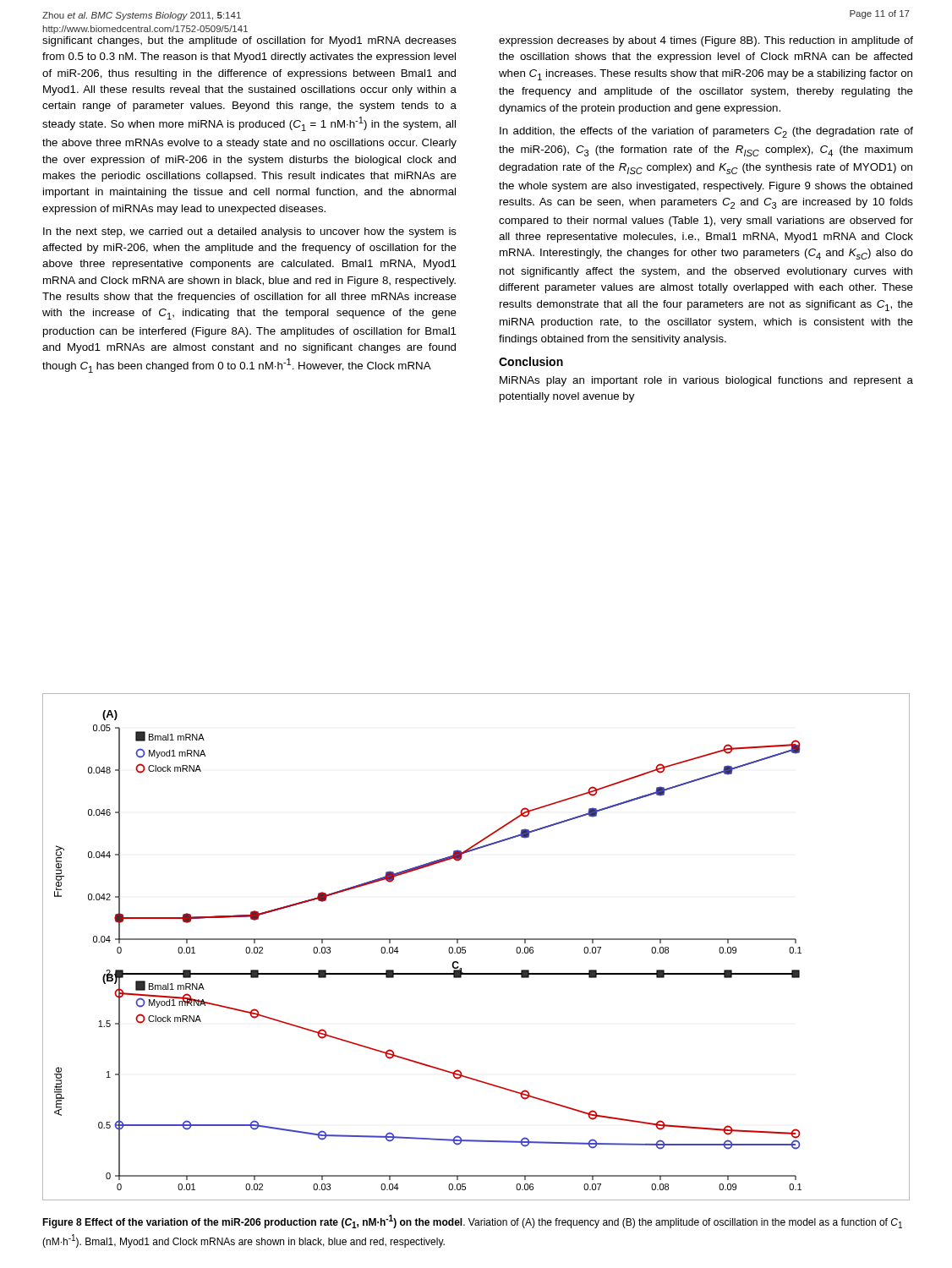
Task: Select the line chart
Action: click(476, 947)
